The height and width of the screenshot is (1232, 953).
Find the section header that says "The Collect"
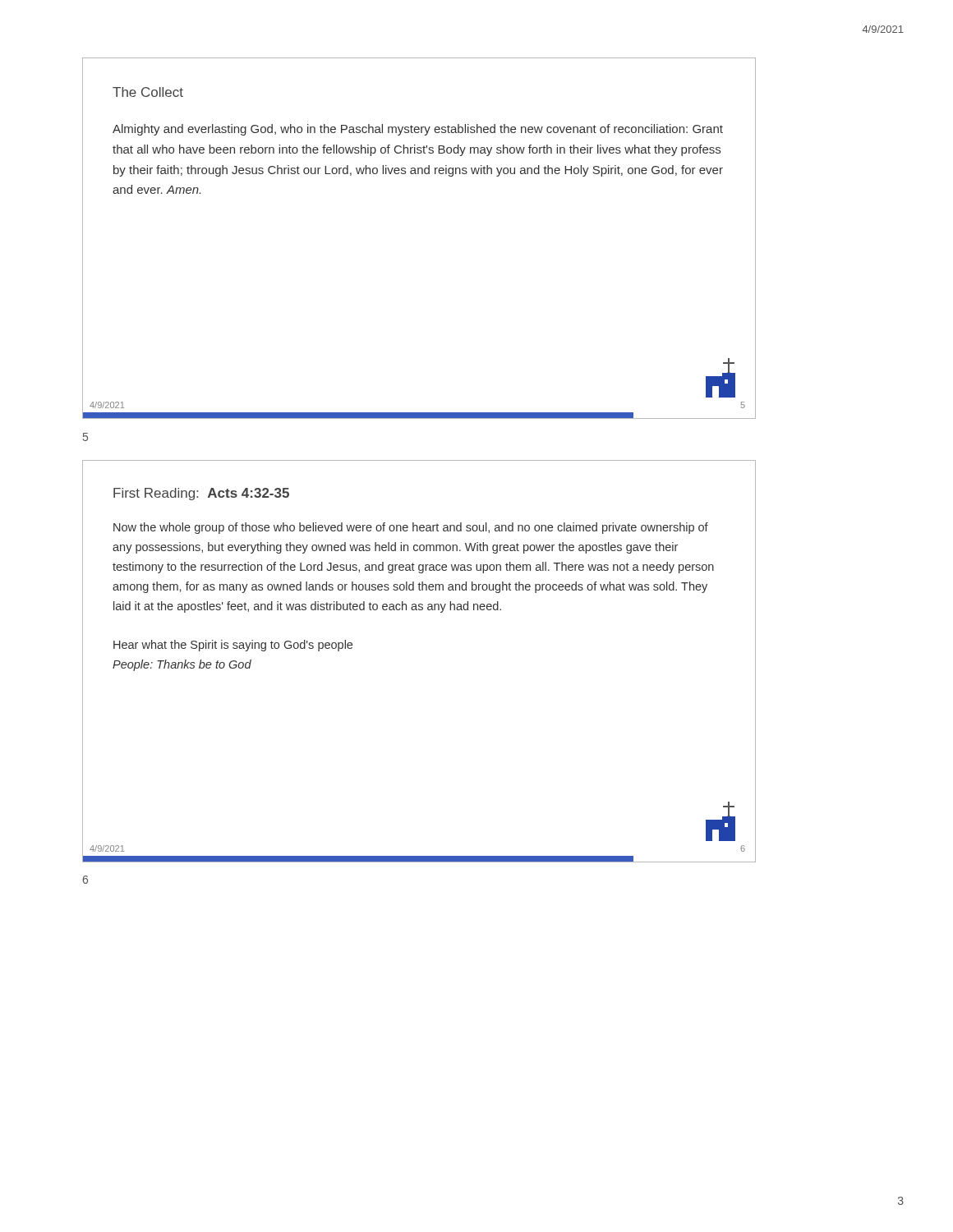(x=148, y=92)
